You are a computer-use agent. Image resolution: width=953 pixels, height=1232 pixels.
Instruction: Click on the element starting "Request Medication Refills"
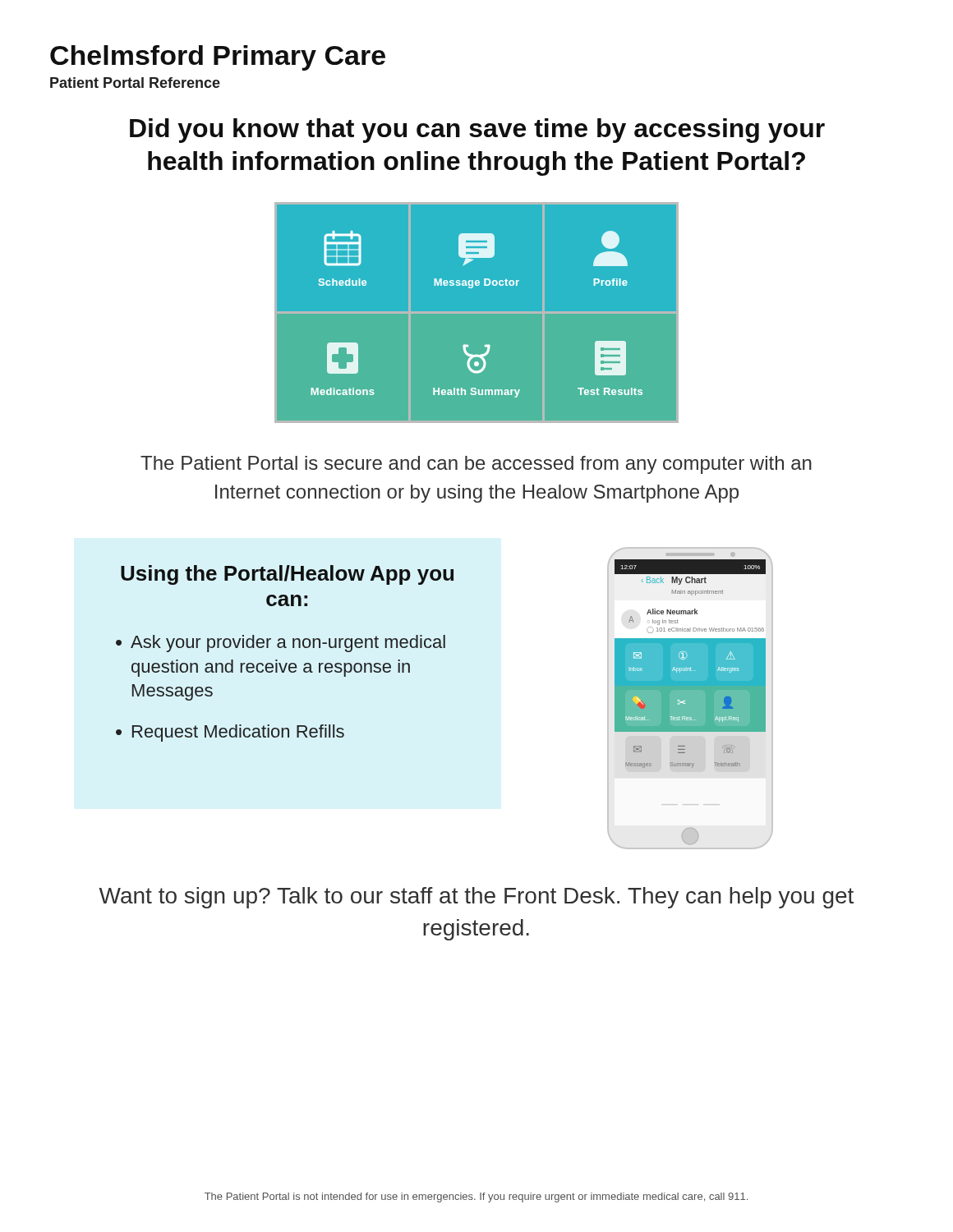(238, 731)
